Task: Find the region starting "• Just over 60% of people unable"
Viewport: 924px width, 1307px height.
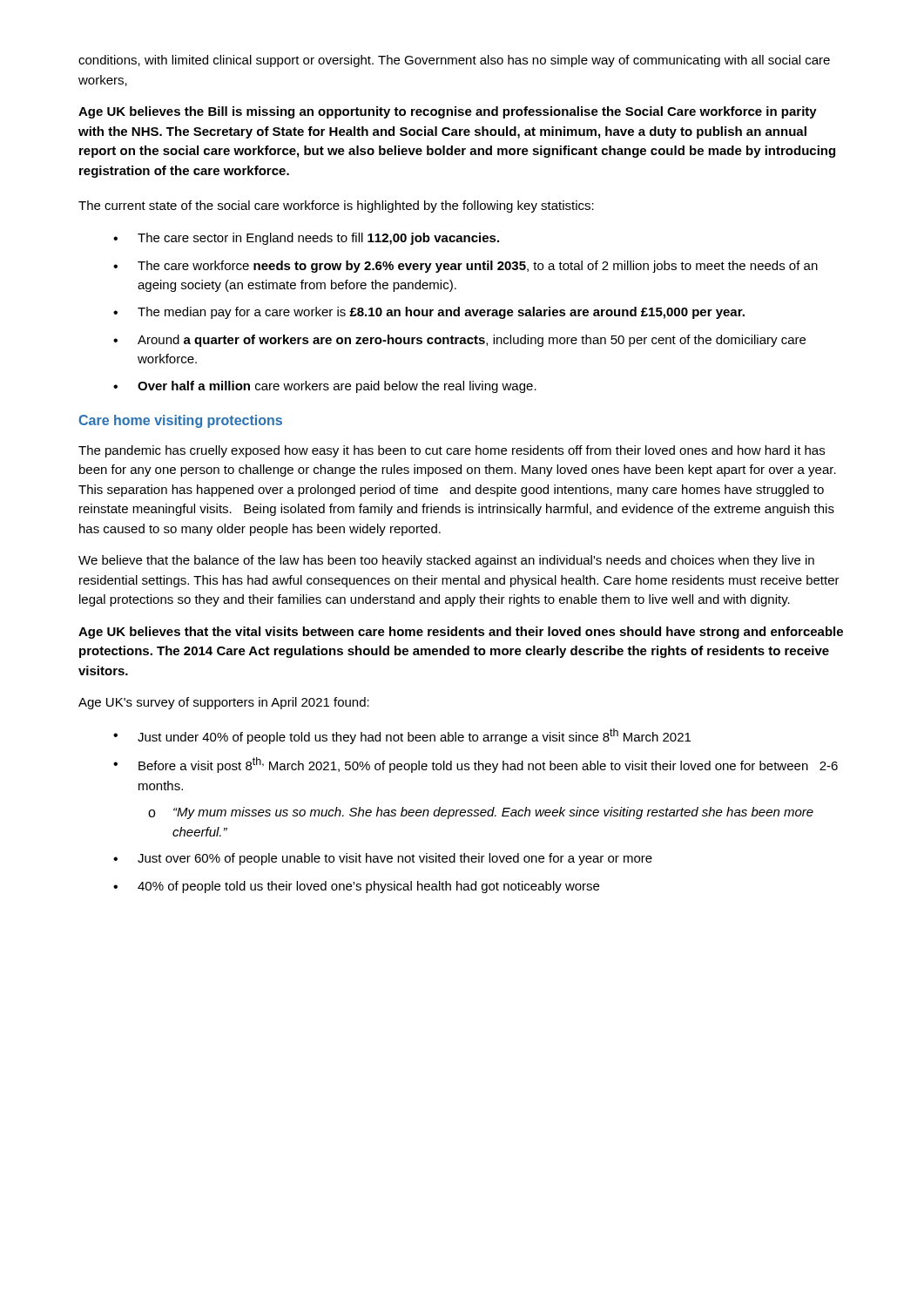Action: (479, 859)
